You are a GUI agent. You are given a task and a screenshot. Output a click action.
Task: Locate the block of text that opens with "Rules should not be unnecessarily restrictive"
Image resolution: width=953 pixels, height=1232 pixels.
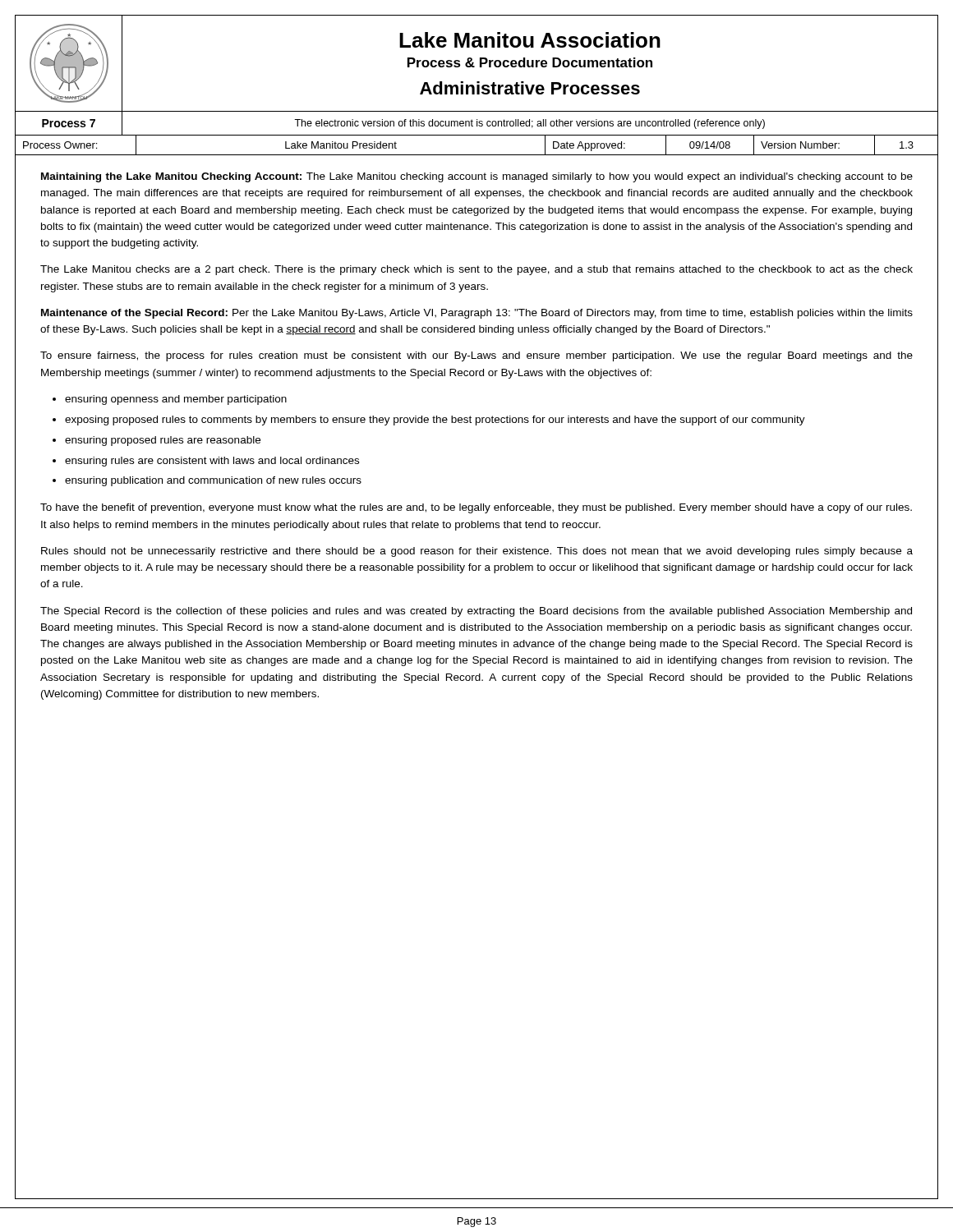coord(476,568)
